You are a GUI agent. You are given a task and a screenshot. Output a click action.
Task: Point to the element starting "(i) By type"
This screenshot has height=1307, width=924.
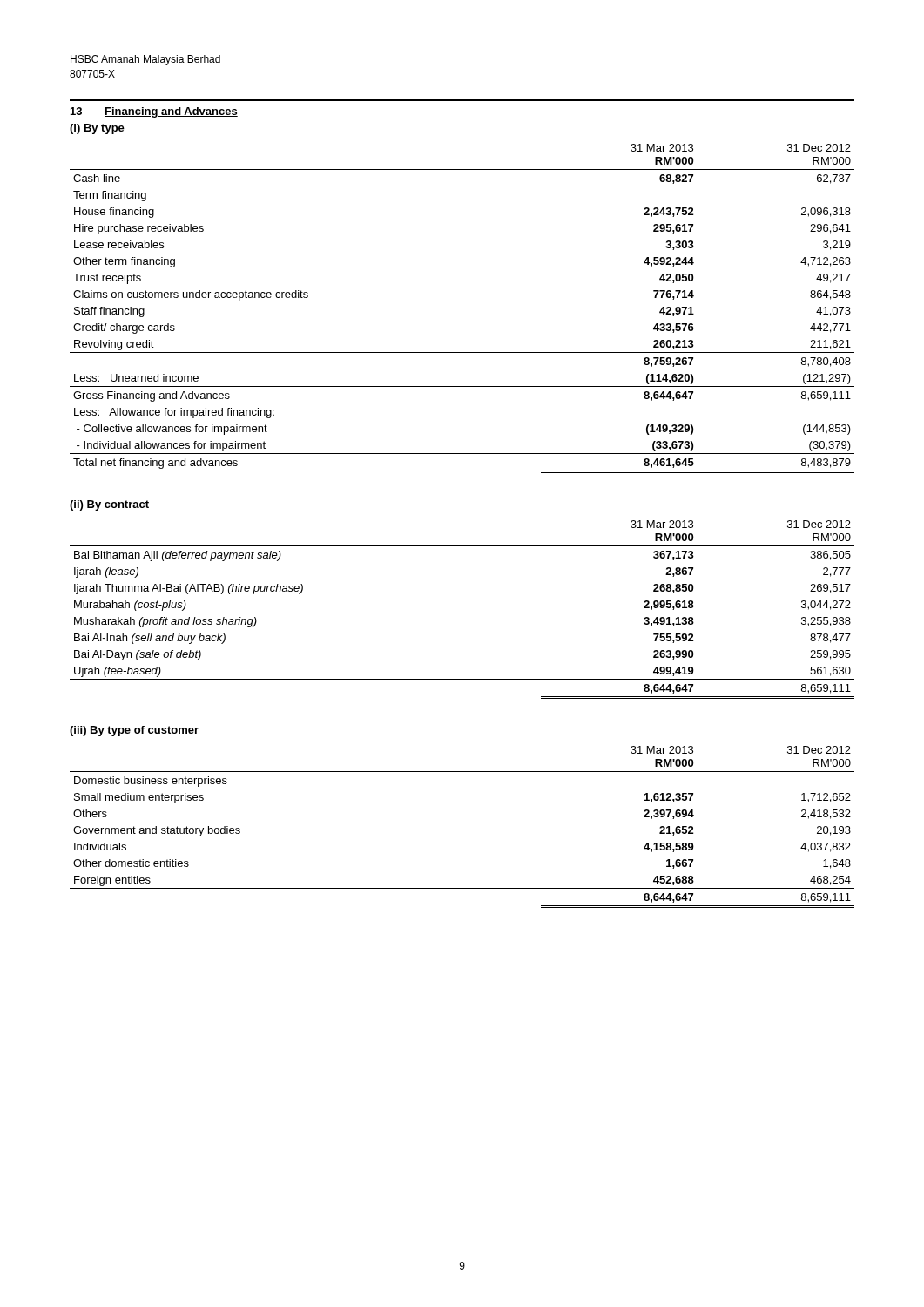point(97,127)
